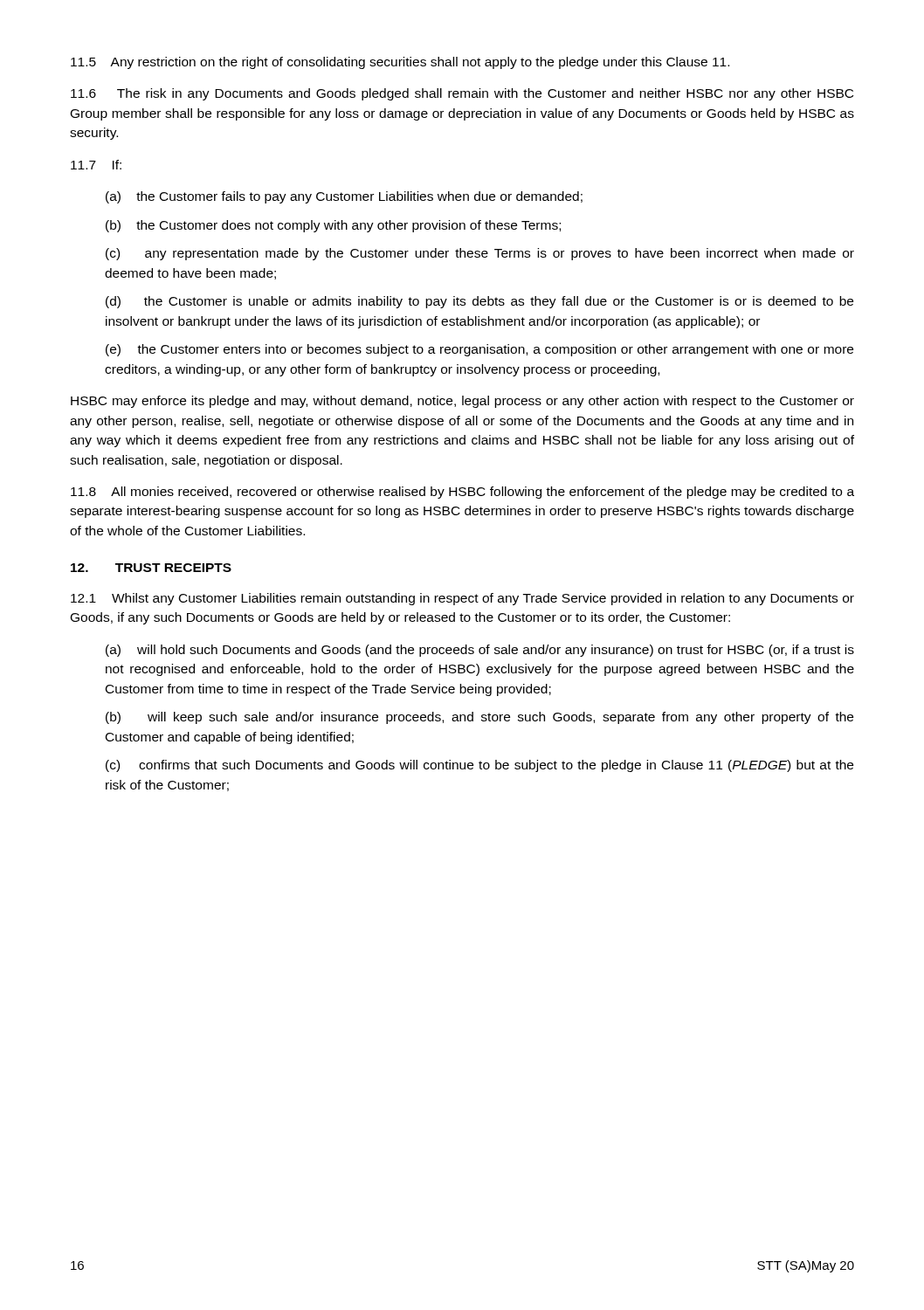This screenshot has height=1310, width=924.
Task: Click the passage that begins "8 All monies"
Action: [462, 511]
